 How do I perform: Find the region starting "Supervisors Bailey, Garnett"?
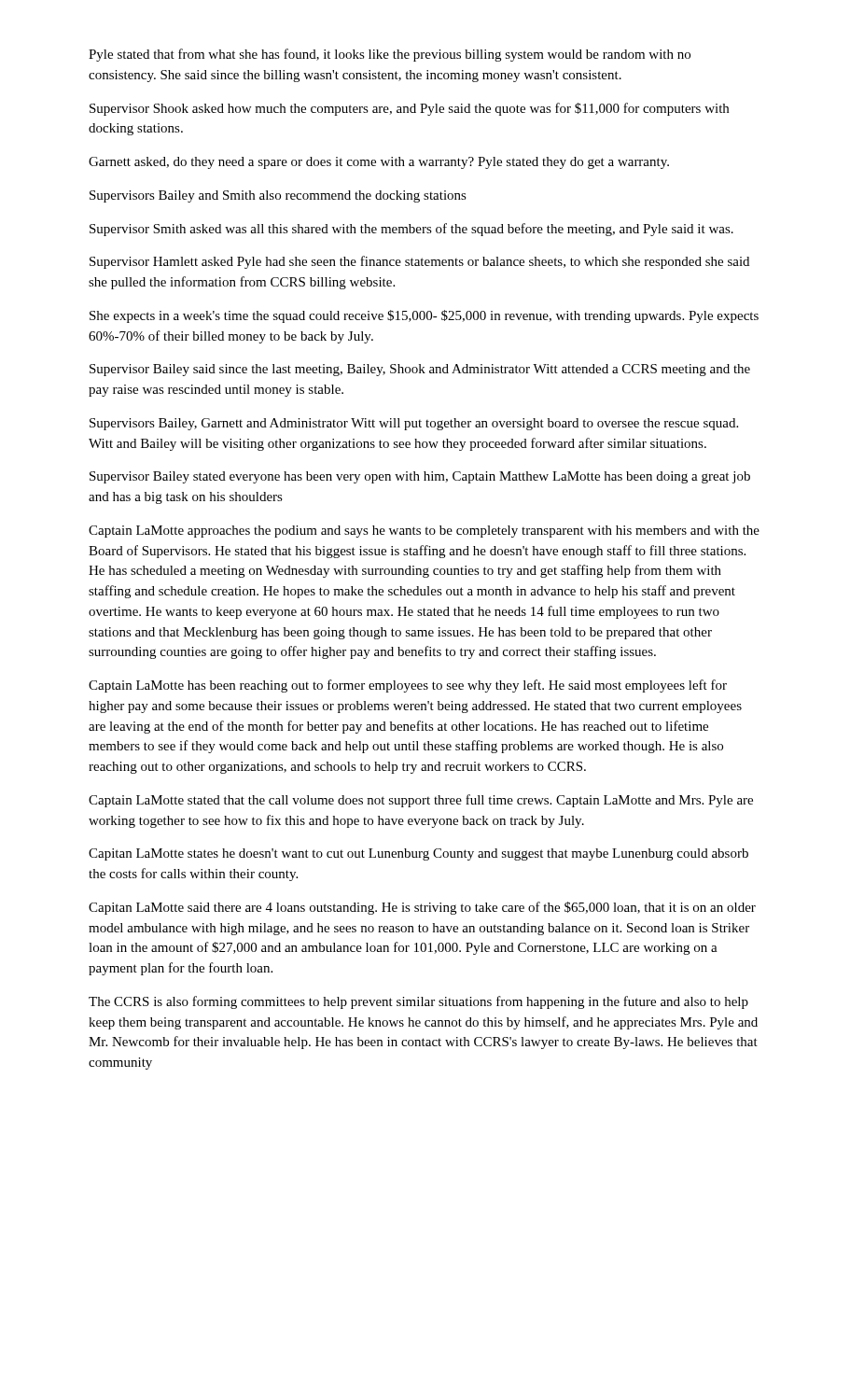pyautogui.click(x=414, y=433)
